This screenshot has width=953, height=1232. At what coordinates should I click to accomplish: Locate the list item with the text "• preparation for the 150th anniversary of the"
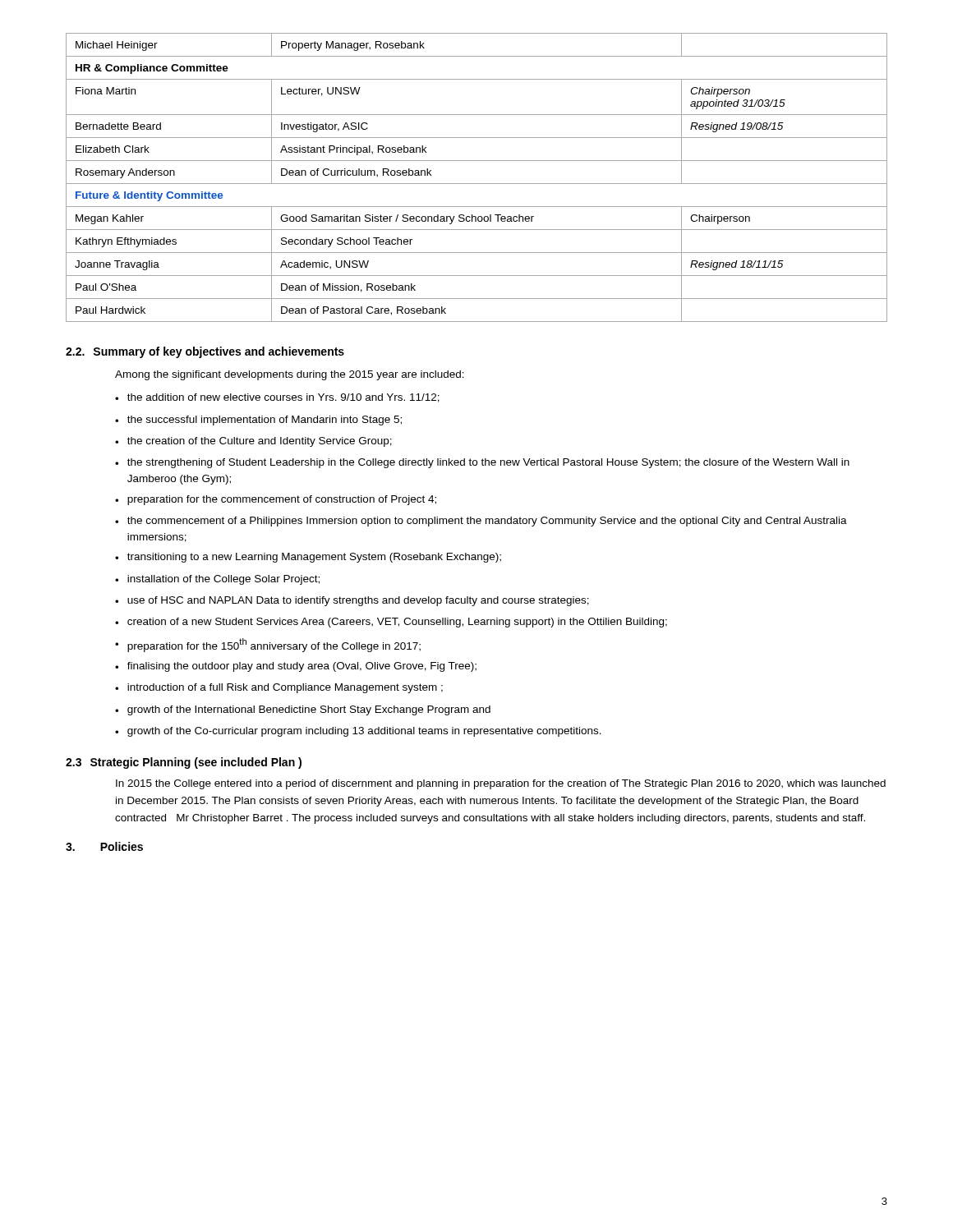(268, 645)
